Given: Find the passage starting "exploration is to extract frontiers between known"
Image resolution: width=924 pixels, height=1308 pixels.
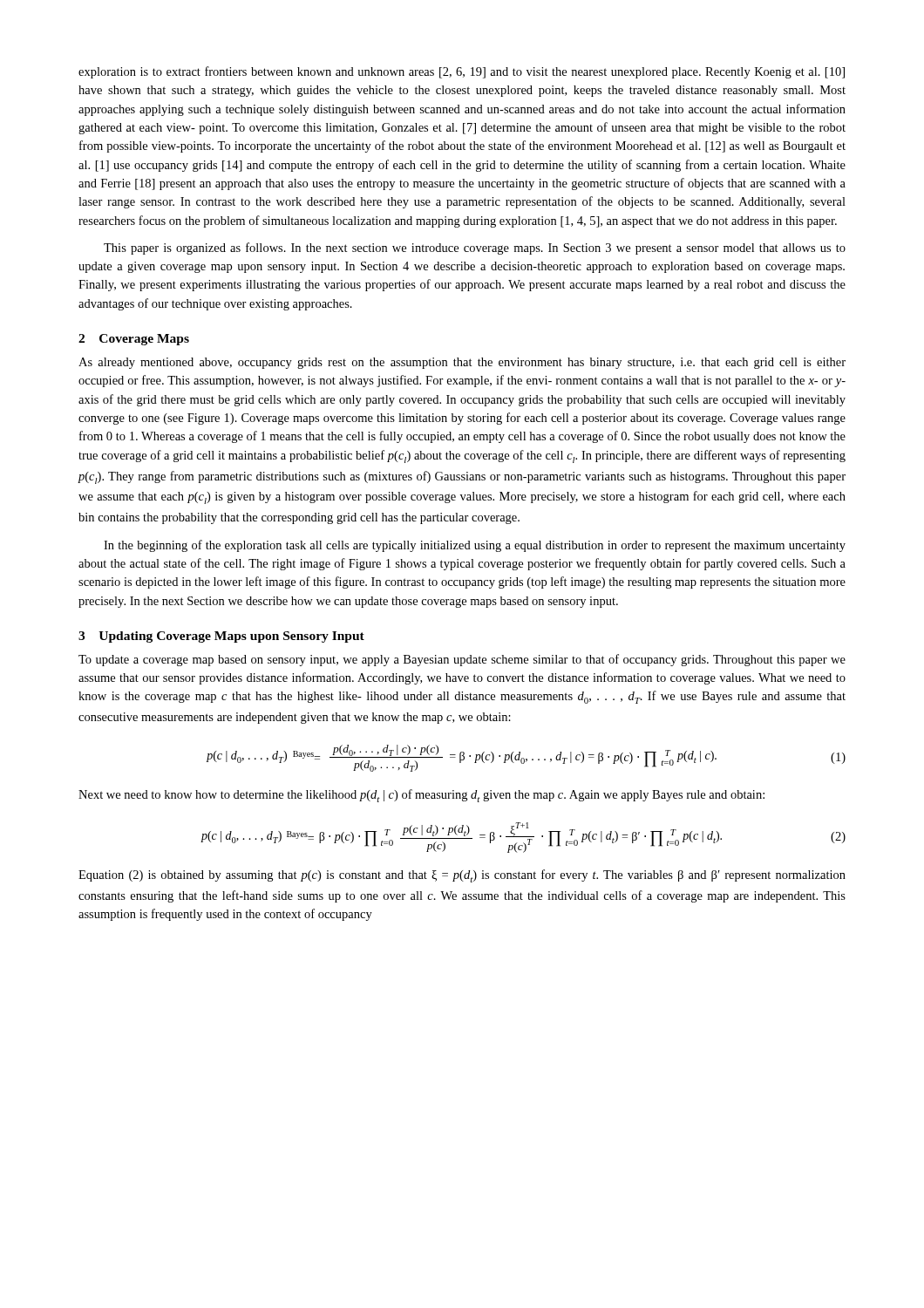Looking at the screenshot, I should click(x=462, y=146).
